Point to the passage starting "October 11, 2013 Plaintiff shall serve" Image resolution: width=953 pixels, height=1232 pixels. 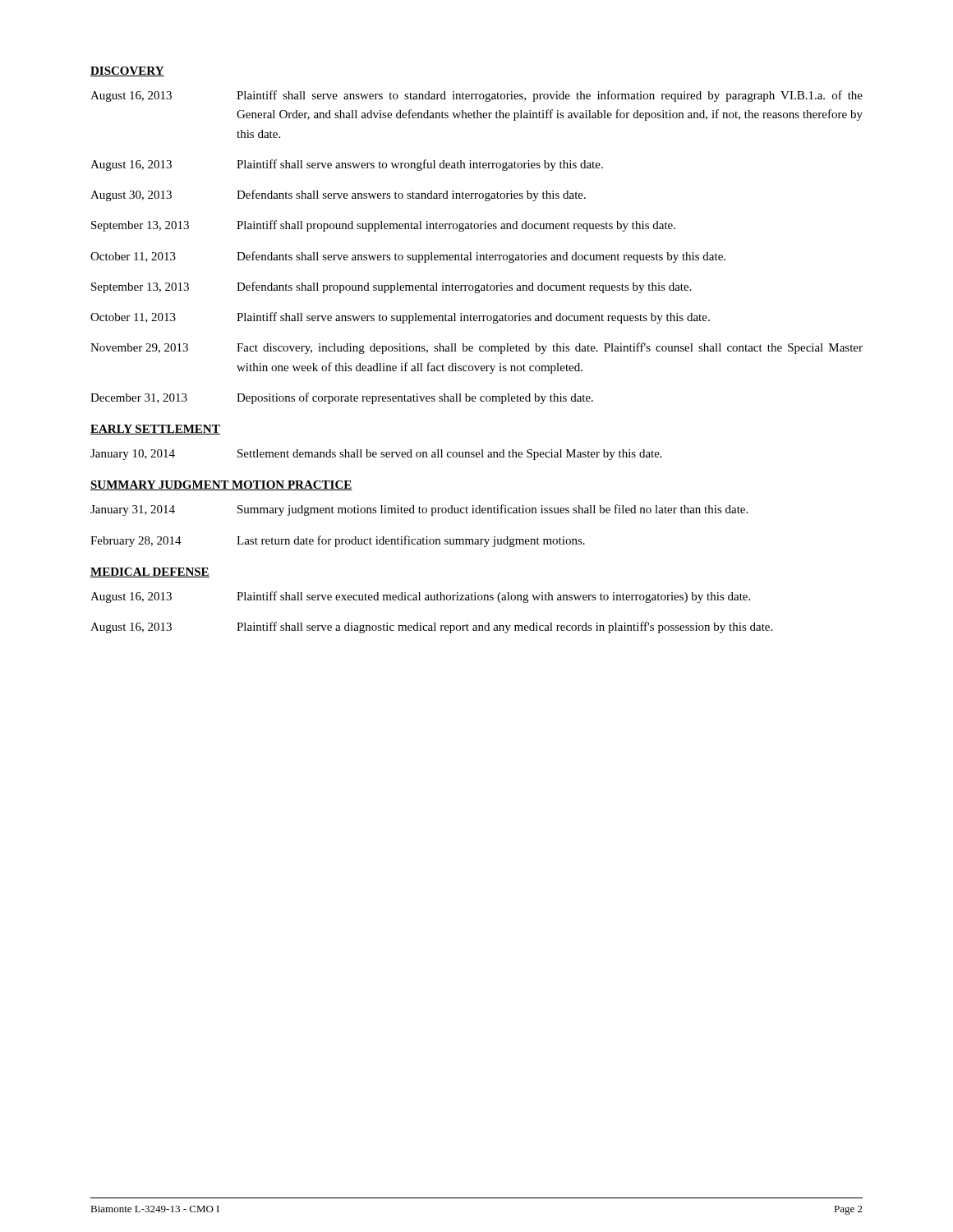(476, 318)
